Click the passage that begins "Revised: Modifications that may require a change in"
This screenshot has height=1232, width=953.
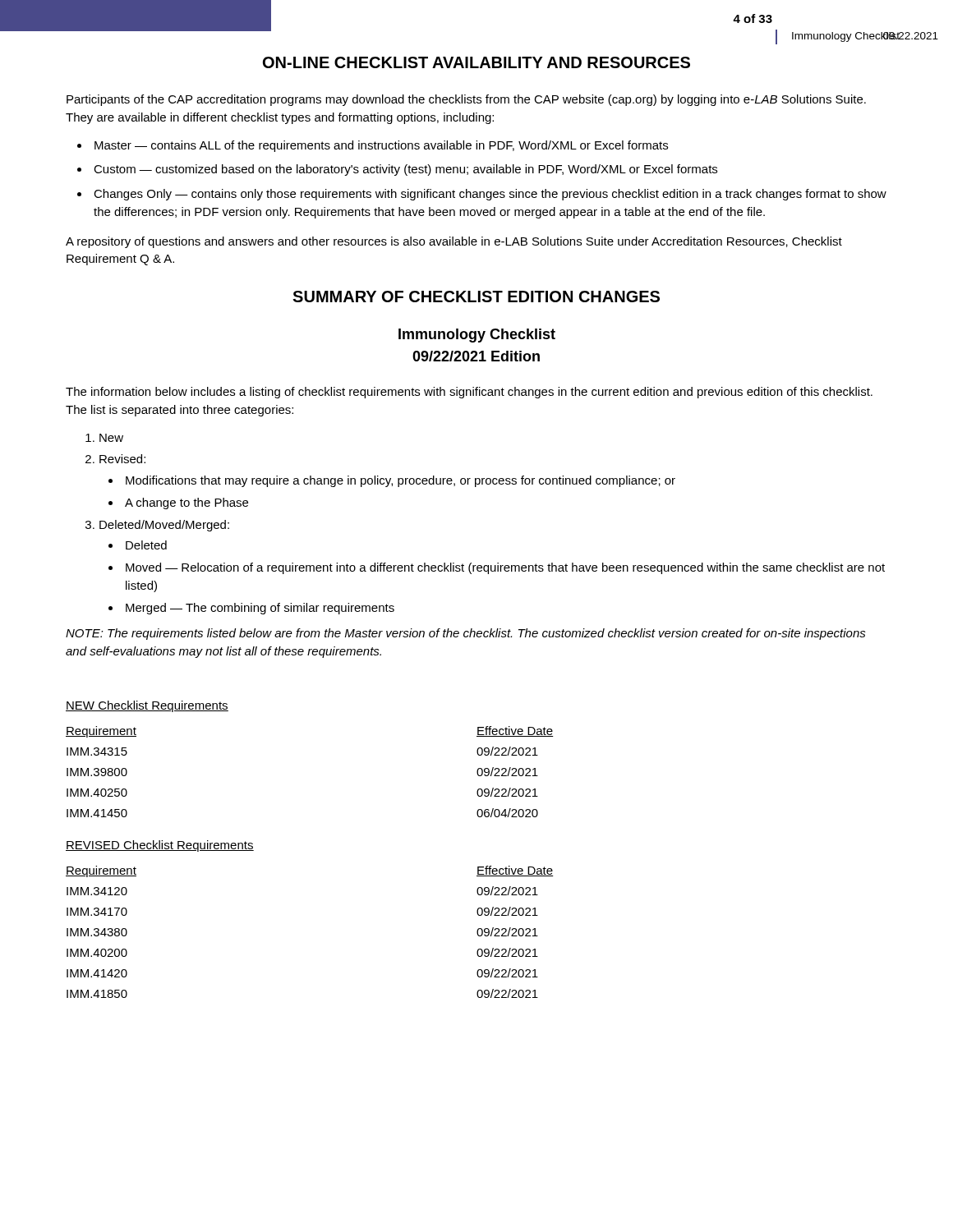[493, 482]
